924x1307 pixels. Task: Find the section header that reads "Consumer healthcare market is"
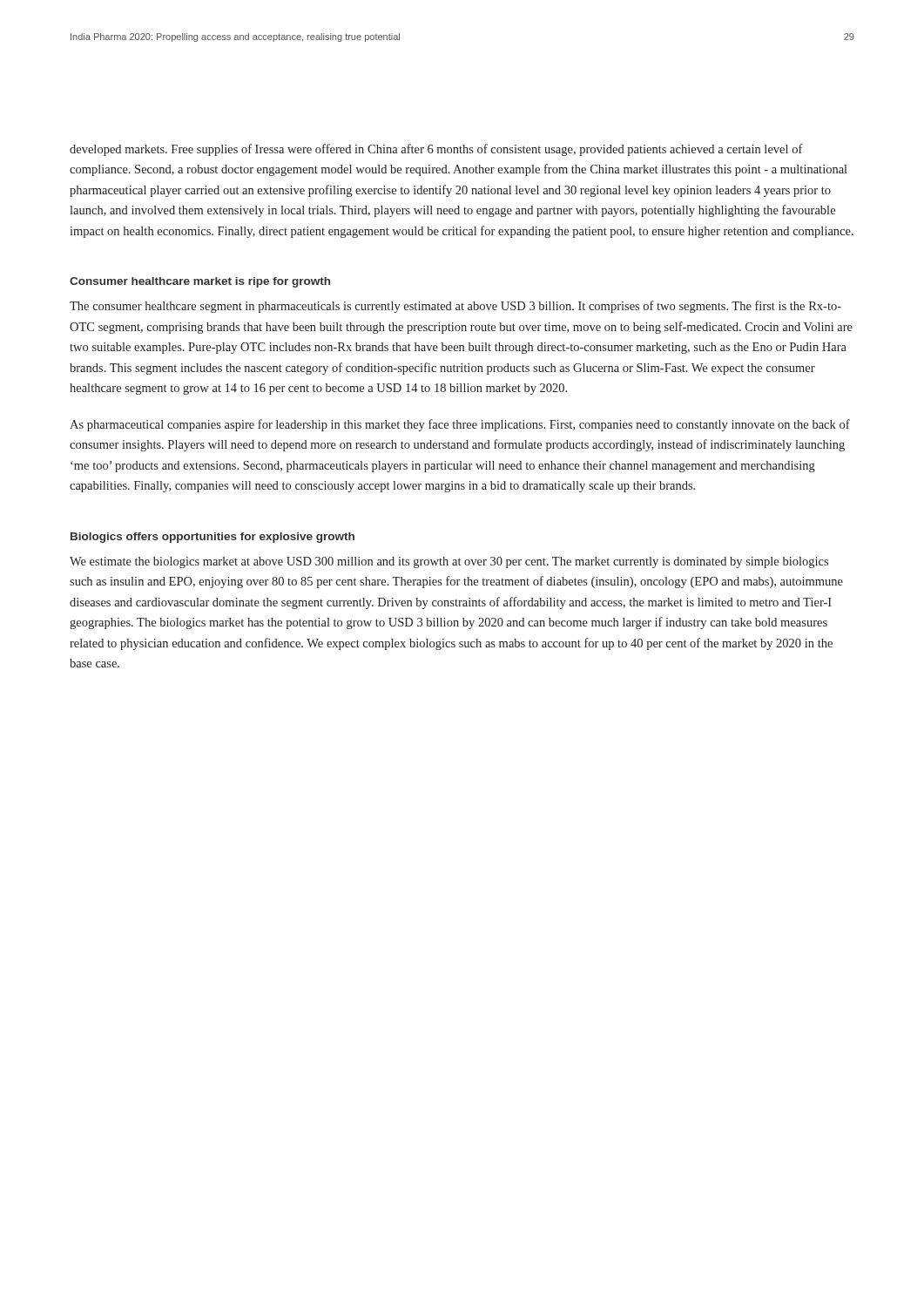click(x=200, y=281)
